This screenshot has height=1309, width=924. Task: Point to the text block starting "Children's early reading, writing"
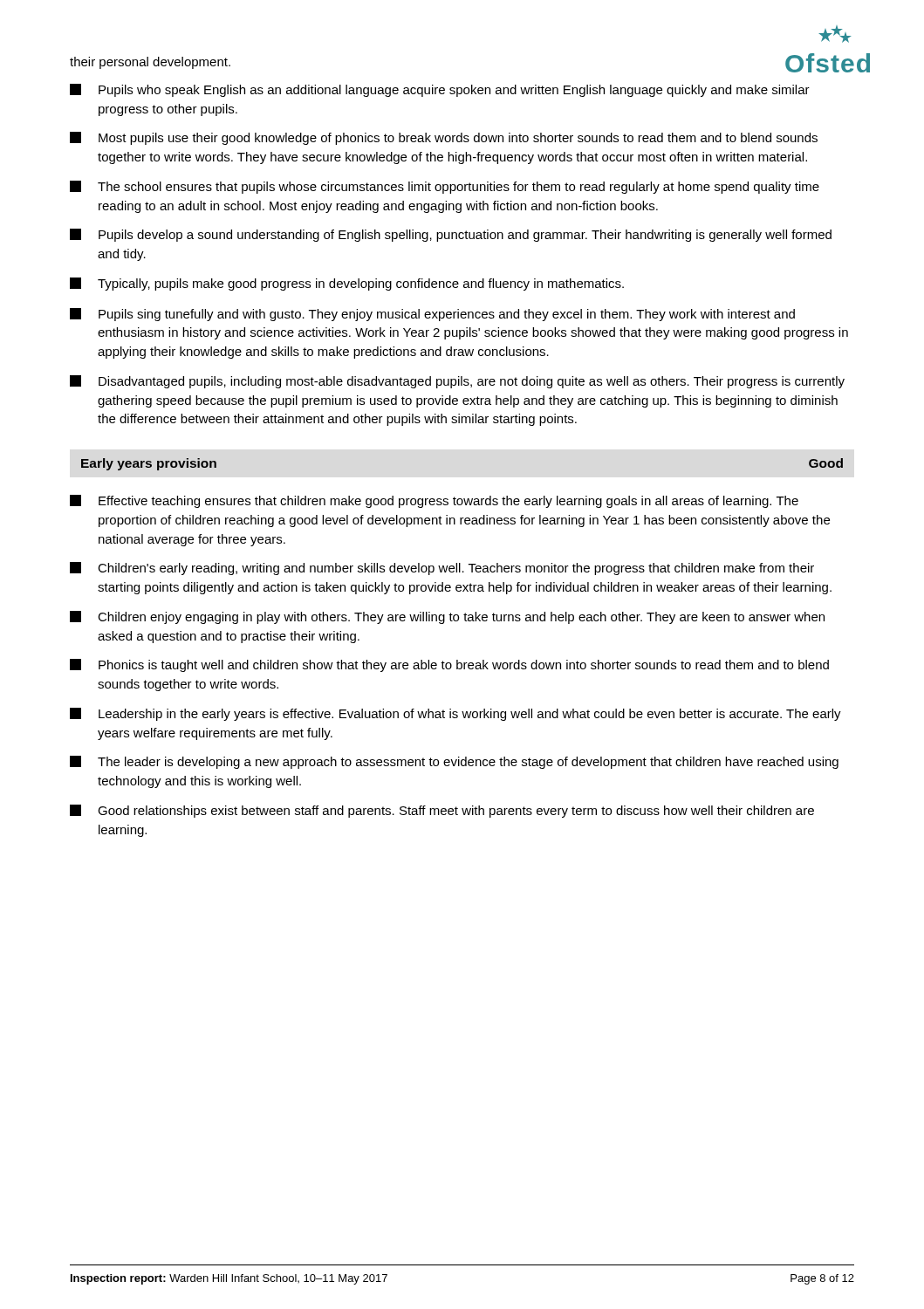462,578
